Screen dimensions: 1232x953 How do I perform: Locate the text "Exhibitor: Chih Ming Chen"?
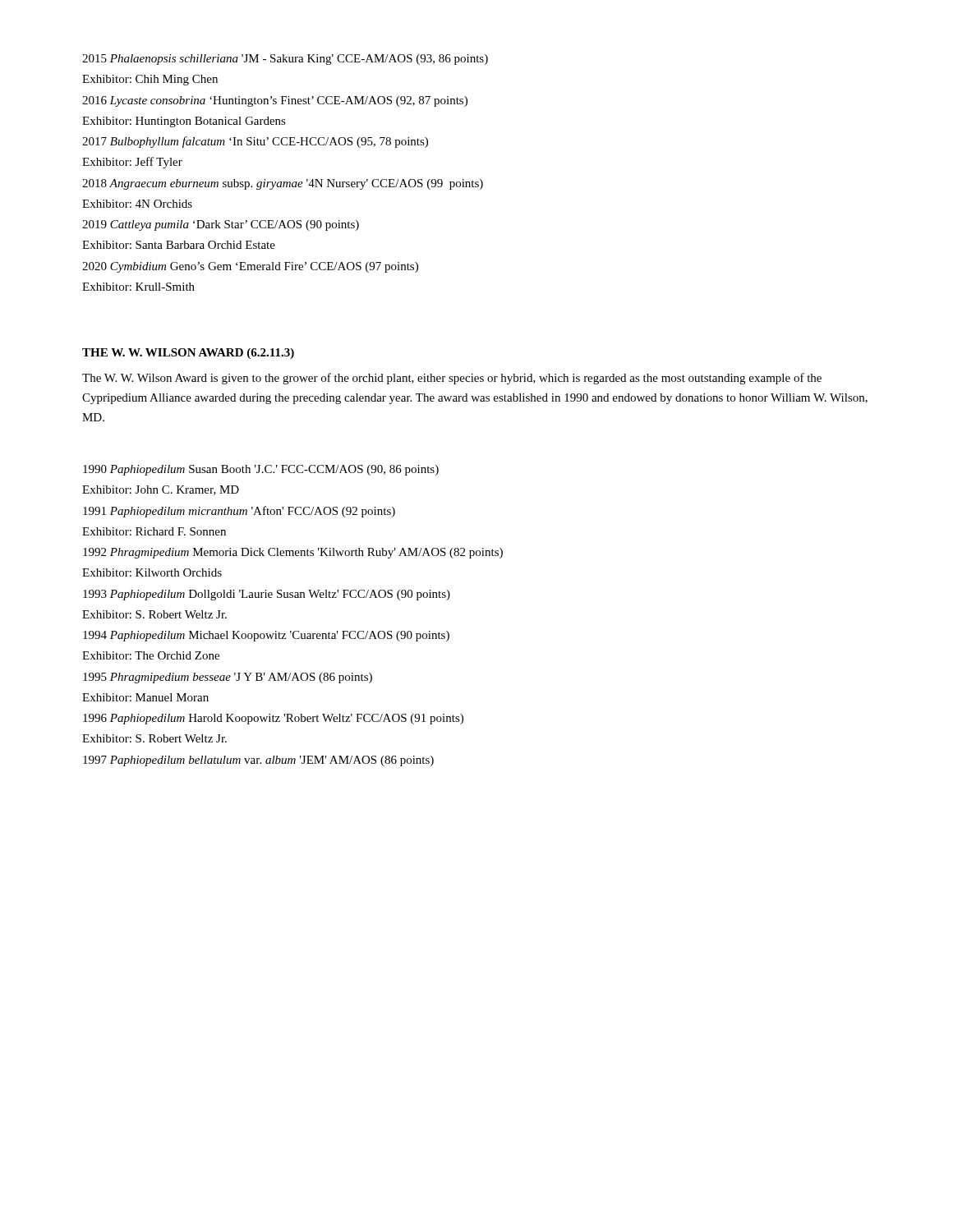150,79
